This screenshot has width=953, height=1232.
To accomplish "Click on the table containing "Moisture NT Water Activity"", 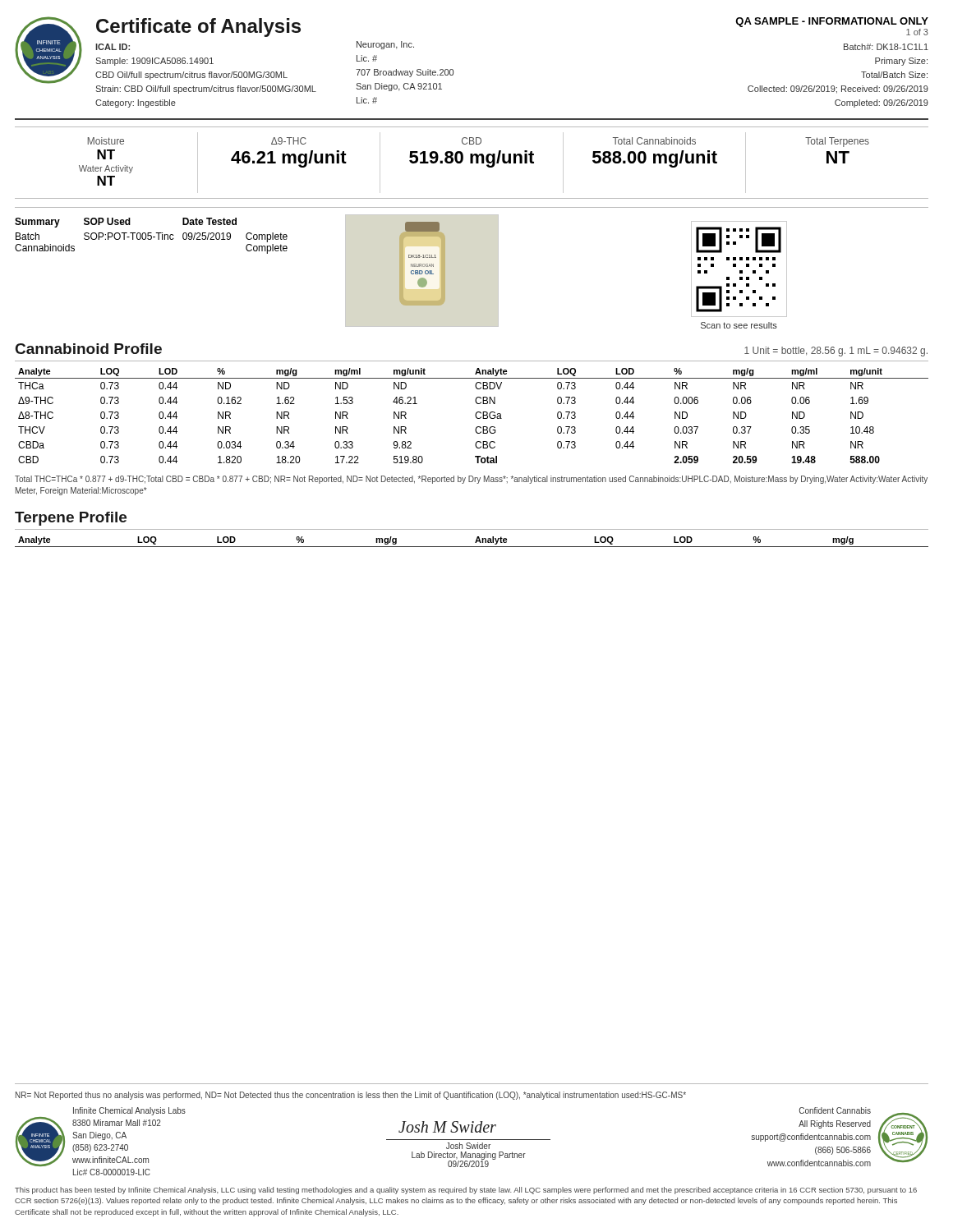I will pos(472,163).
